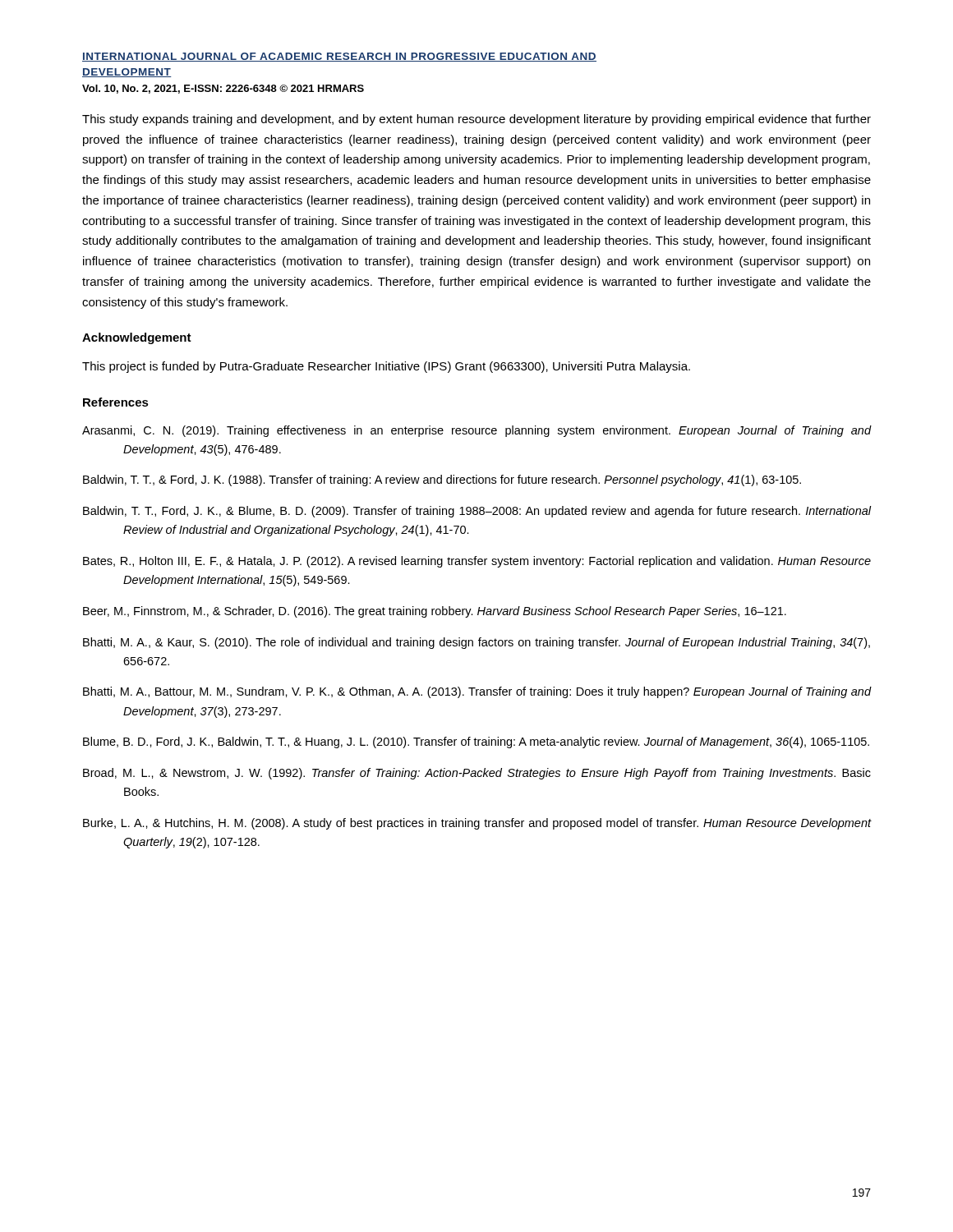Locate the passage starting "Baldwin, T. T., Ford,"
Image resolution: width=953 pixels, height=1232 pixels.
(476, 521)
